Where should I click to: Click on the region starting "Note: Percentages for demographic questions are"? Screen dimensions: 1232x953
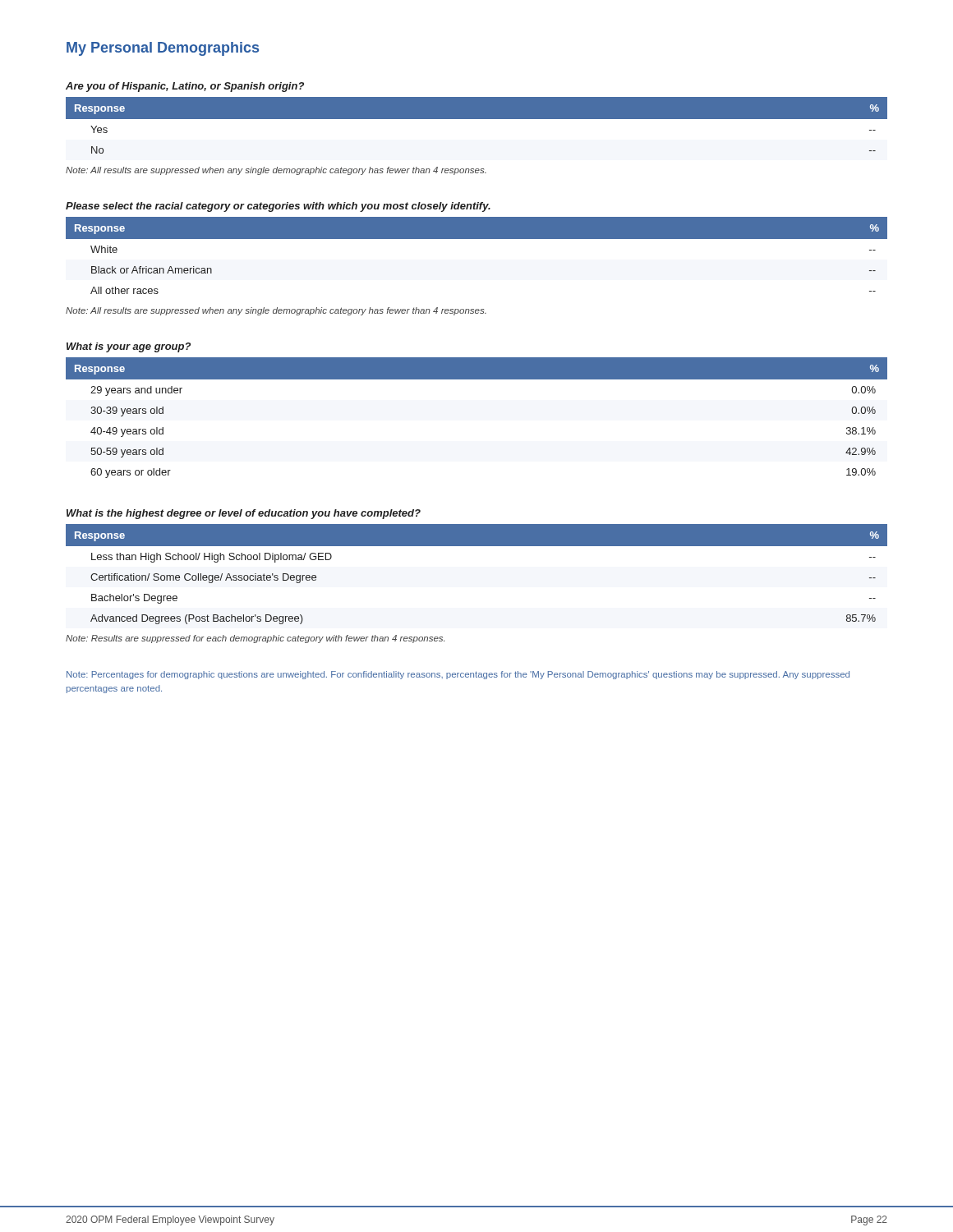[x=458, y=681]
